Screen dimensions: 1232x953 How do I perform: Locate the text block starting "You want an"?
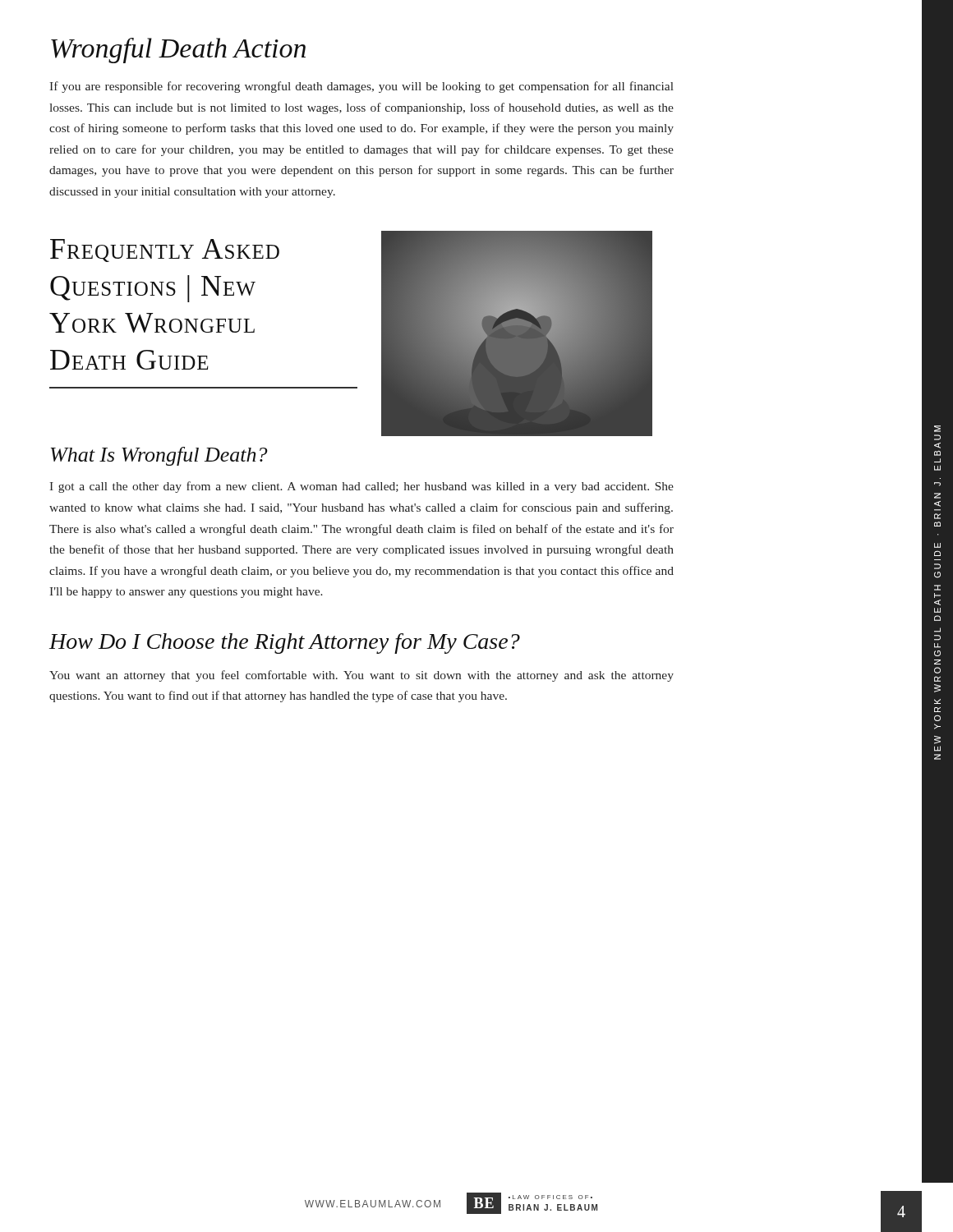[x=361, y=685]
